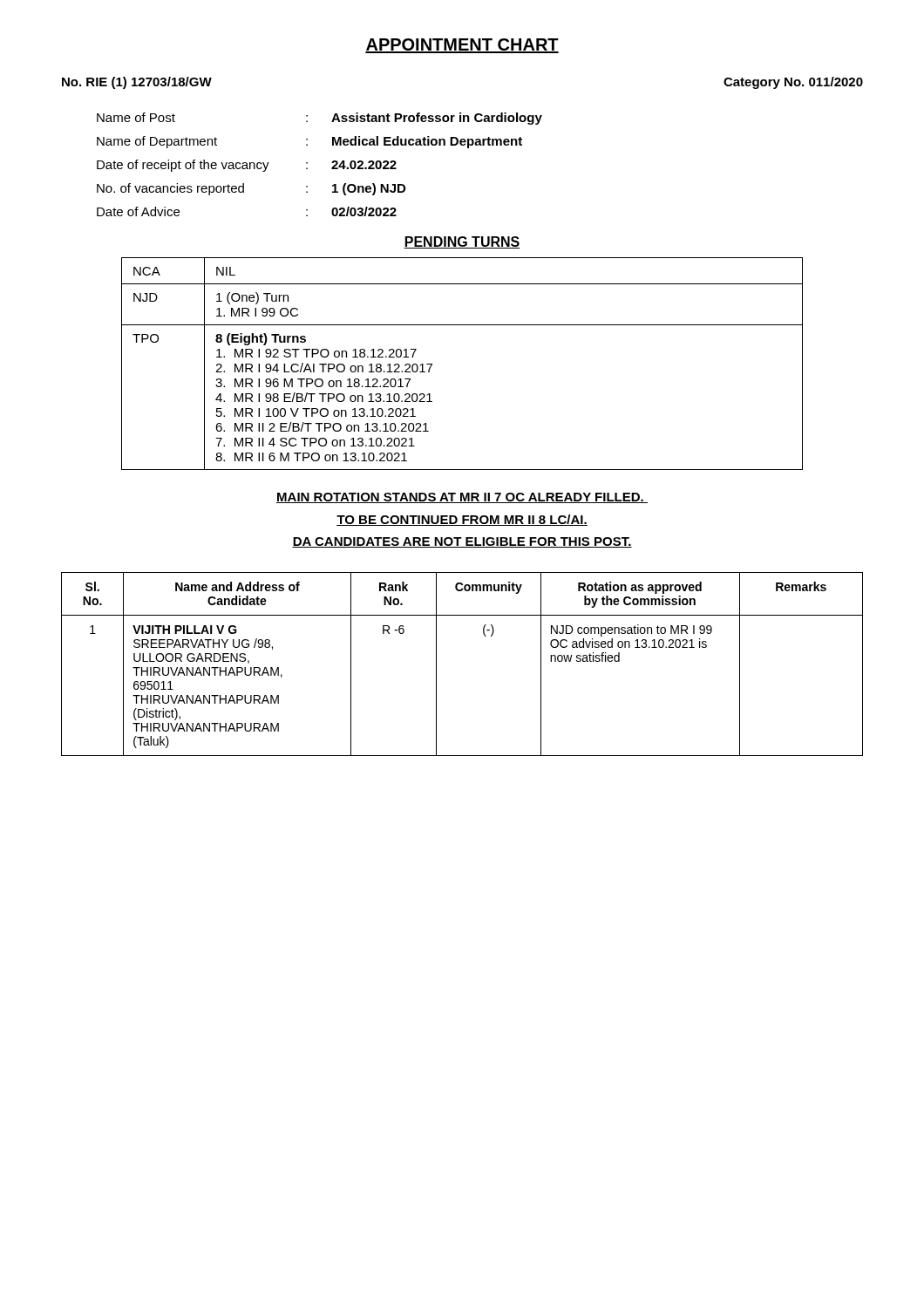924x1308 pixels.
Task: Find the text starting "APPOINTMENT CHART"
Action: click(x=462, y=44)
